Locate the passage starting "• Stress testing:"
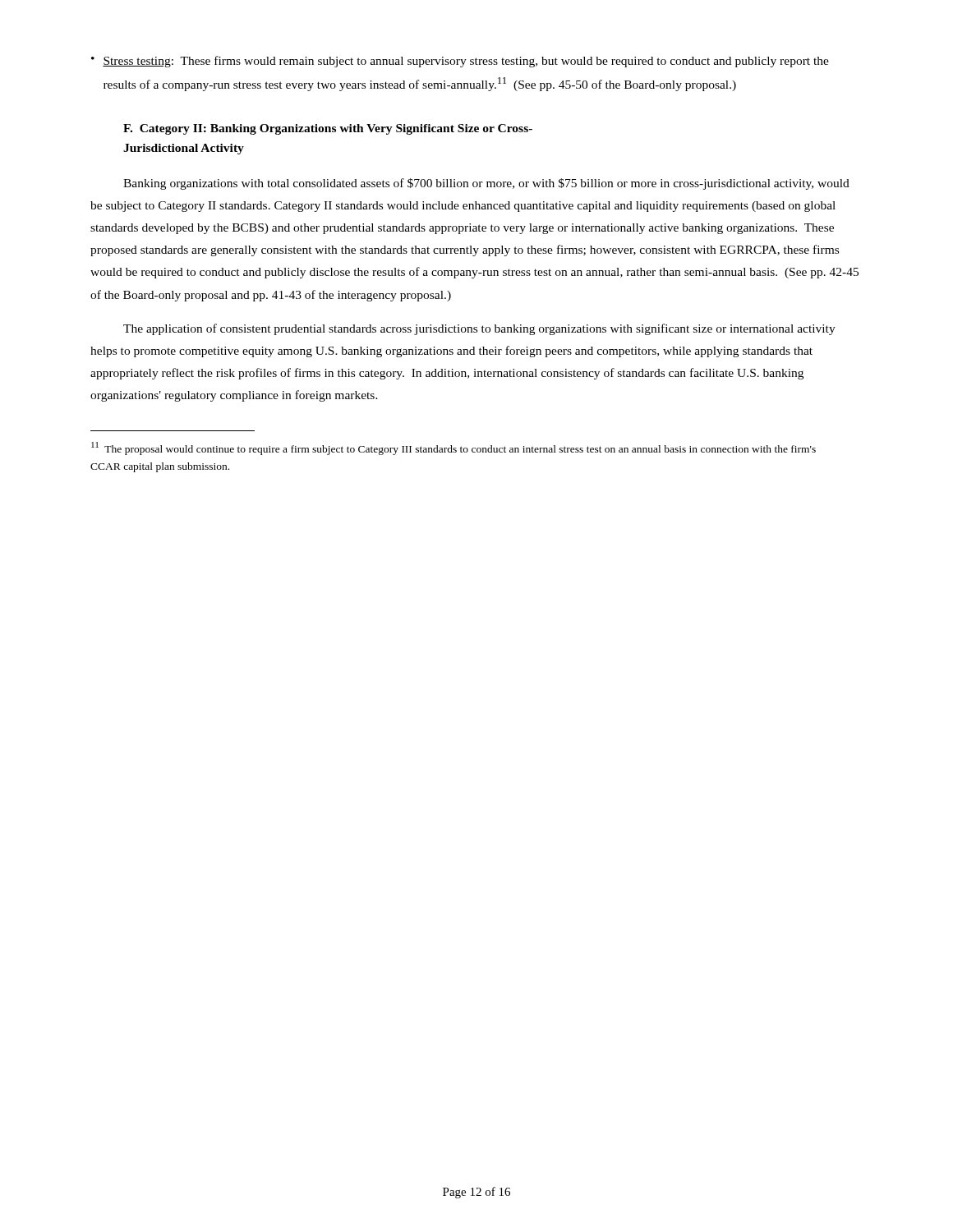Screen dimensions: 1232x953 (x=476, y=72)
